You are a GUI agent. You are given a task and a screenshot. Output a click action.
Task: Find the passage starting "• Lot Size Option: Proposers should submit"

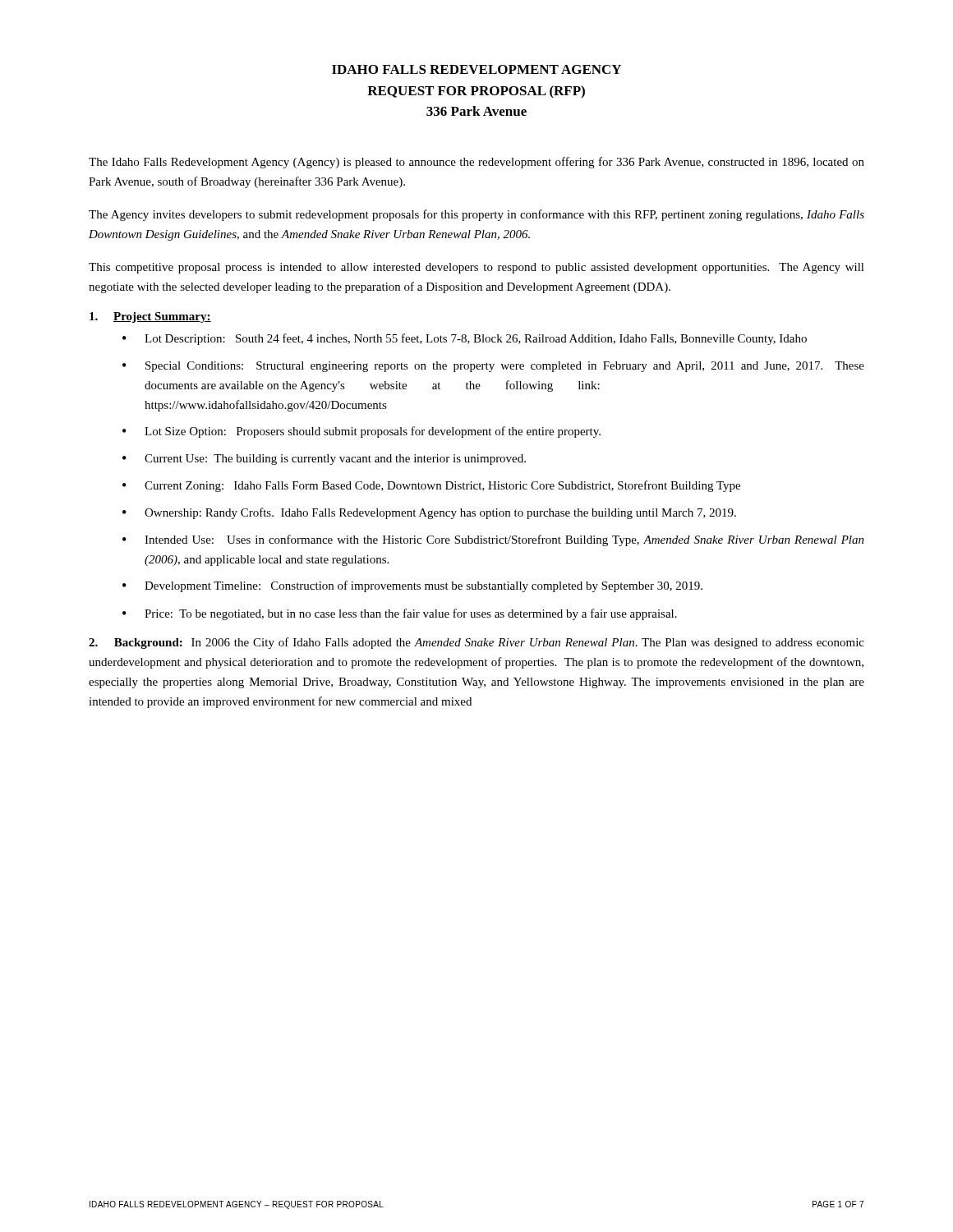pos(493,431)
